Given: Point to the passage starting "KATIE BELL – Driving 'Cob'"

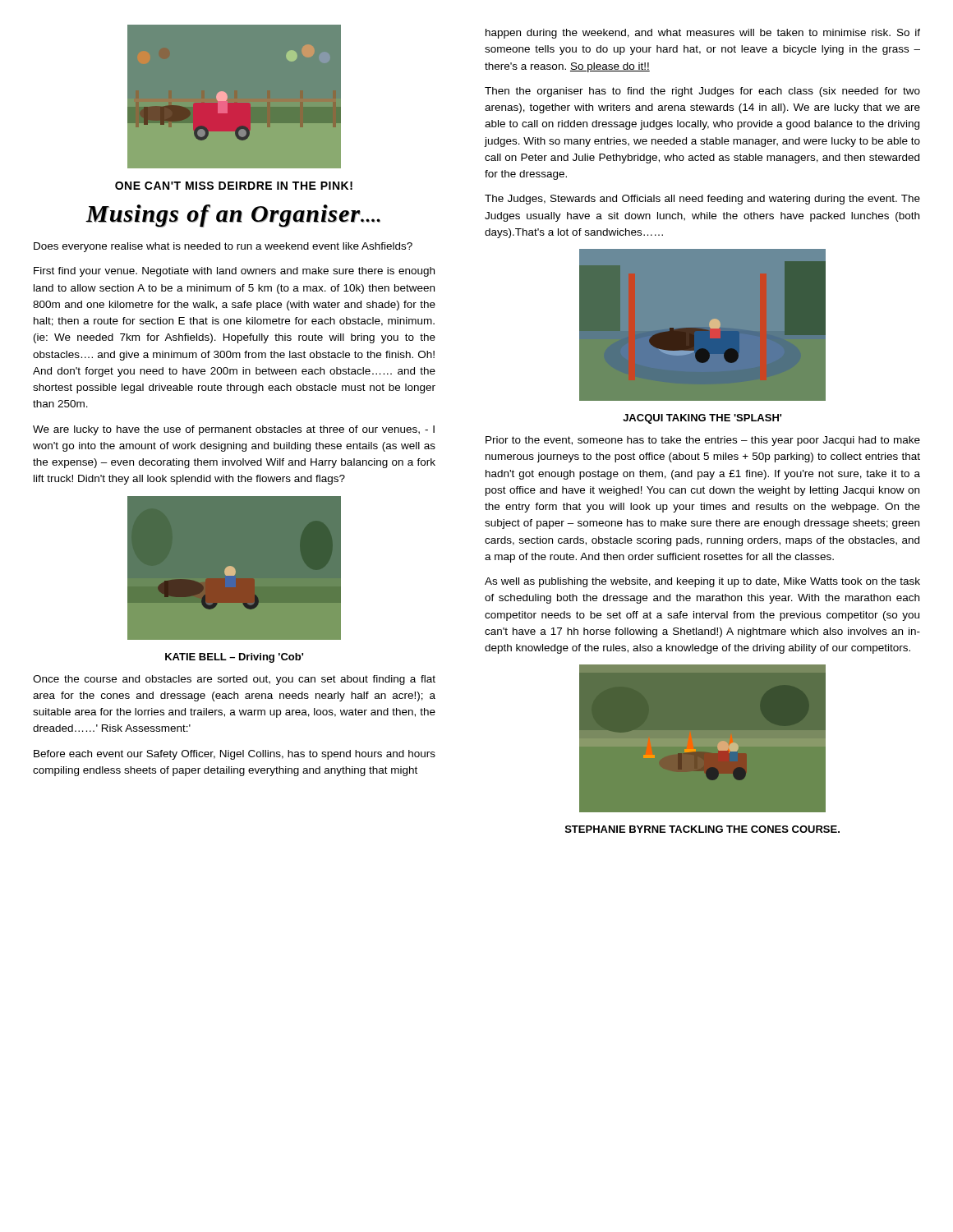Looking at the screenshot, I should [234, 656].
